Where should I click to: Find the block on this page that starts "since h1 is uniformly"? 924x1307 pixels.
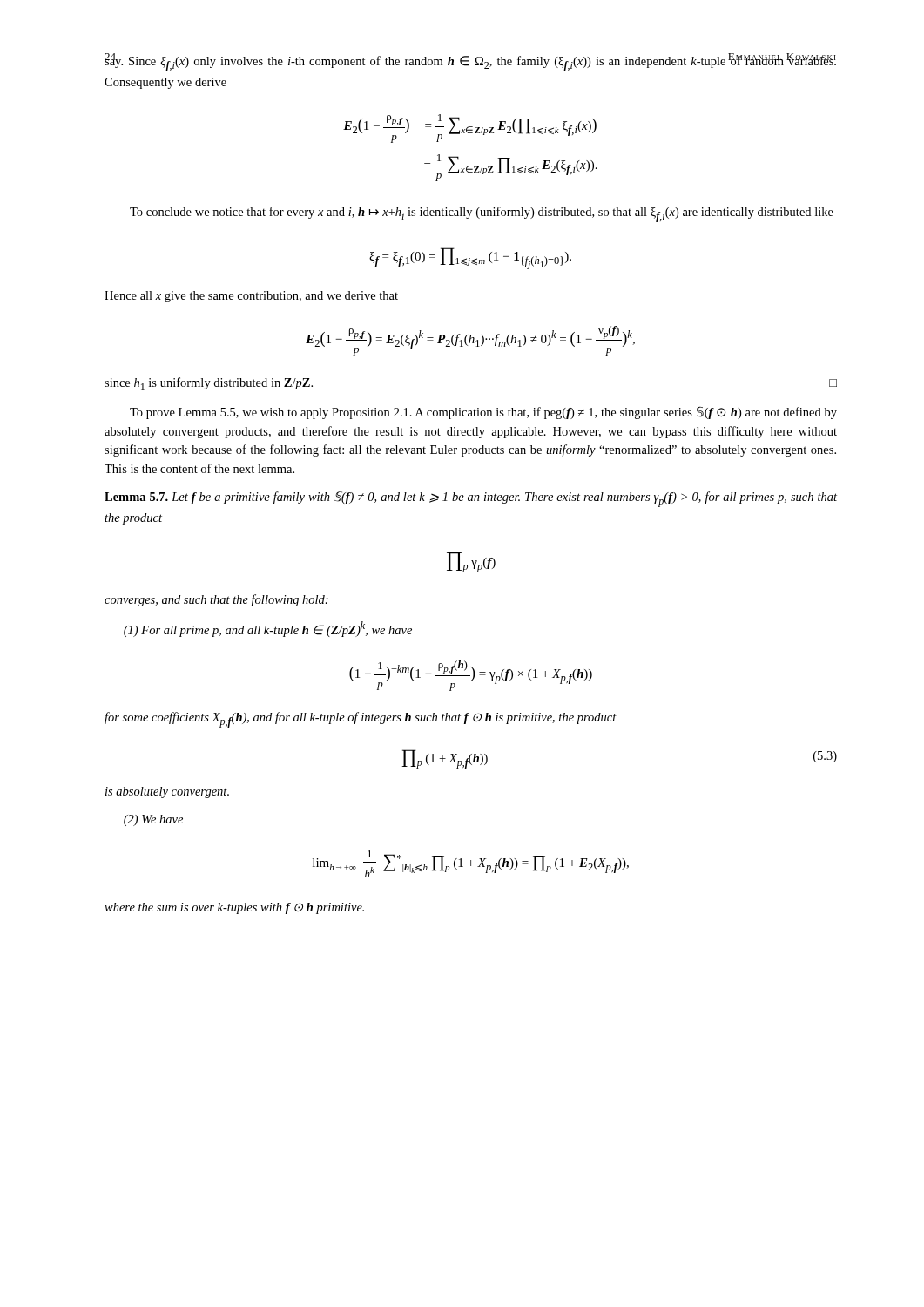tap(207, 384)
